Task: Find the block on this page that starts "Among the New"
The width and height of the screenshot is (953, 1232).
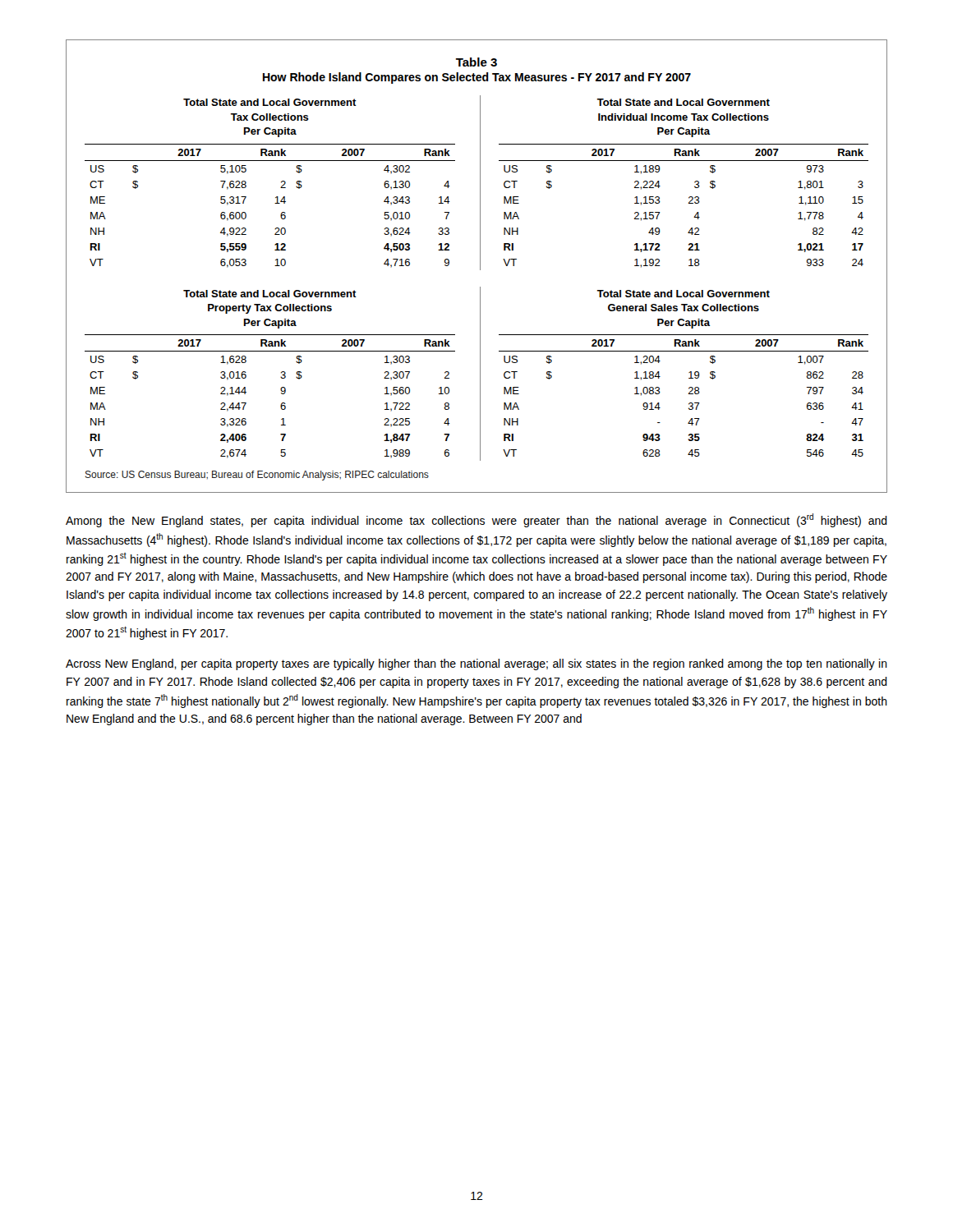Action: (476, 576)
